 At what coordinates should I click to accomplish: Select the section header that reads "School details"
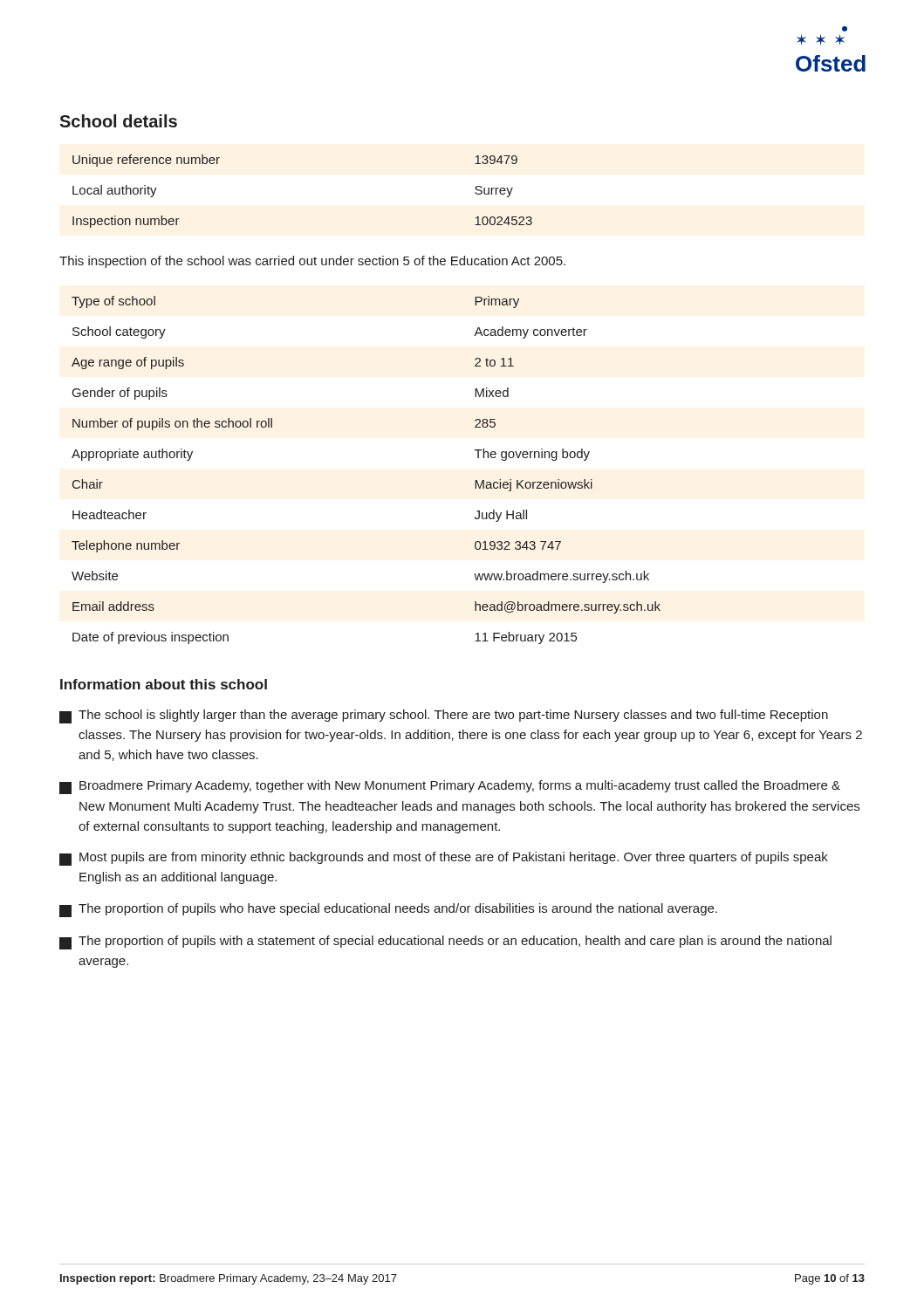click(x=119, y=121)
